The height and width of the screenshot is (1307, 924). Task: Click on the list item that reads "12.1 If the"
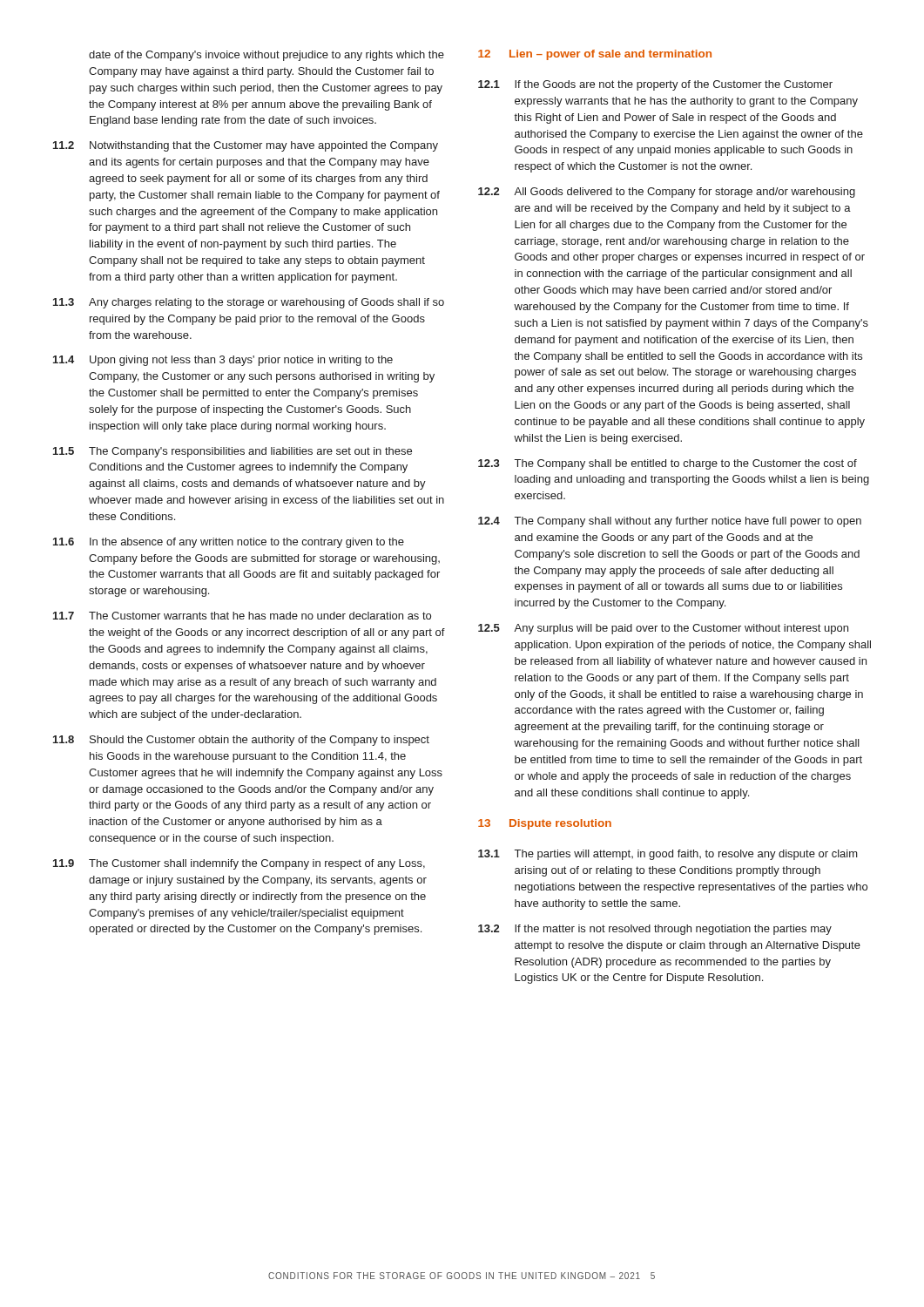(675, 126)
